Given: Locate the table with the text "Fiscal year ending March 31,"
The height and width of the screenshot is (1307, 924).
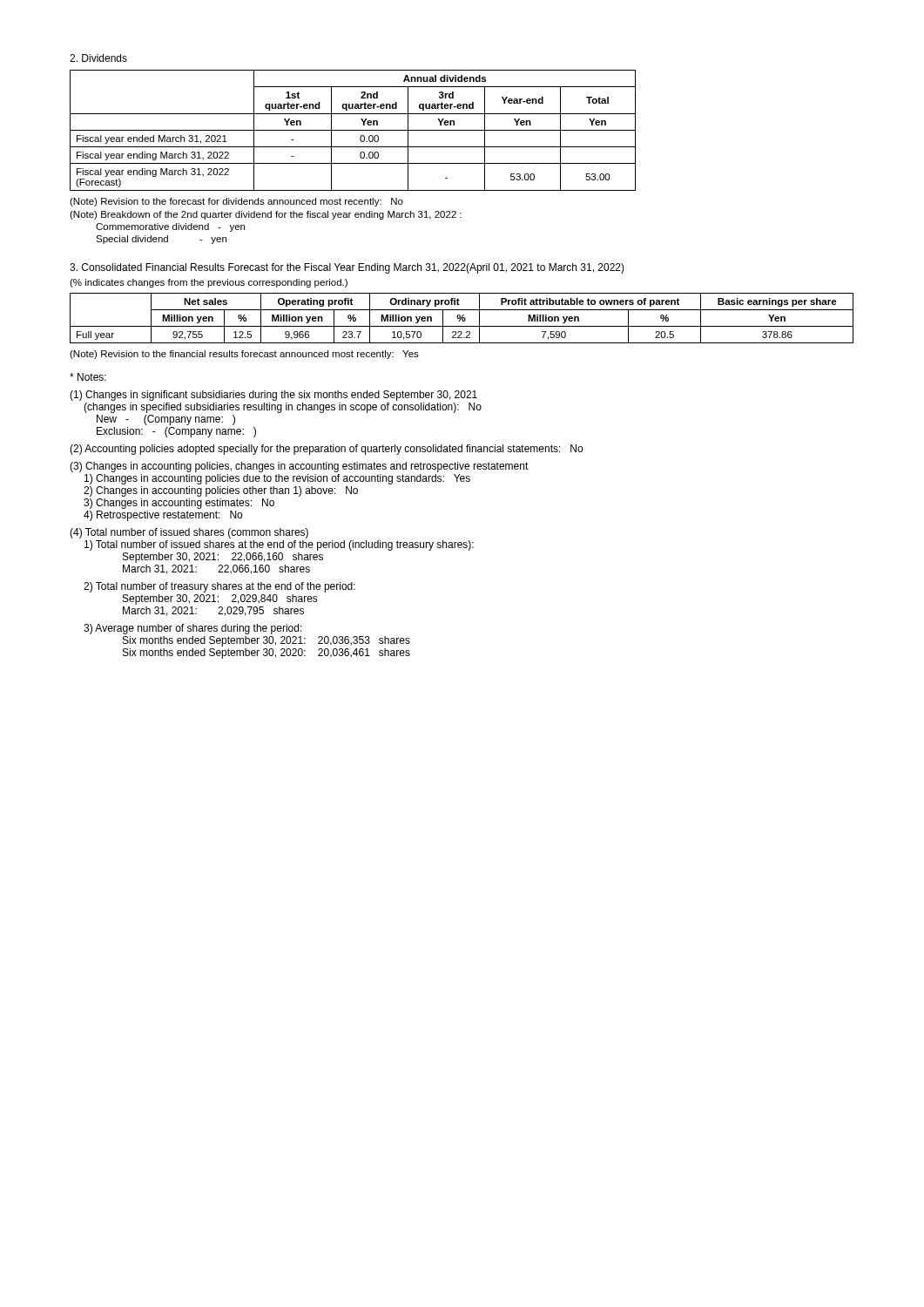Looking at the screenshot, I should (462, 130).
